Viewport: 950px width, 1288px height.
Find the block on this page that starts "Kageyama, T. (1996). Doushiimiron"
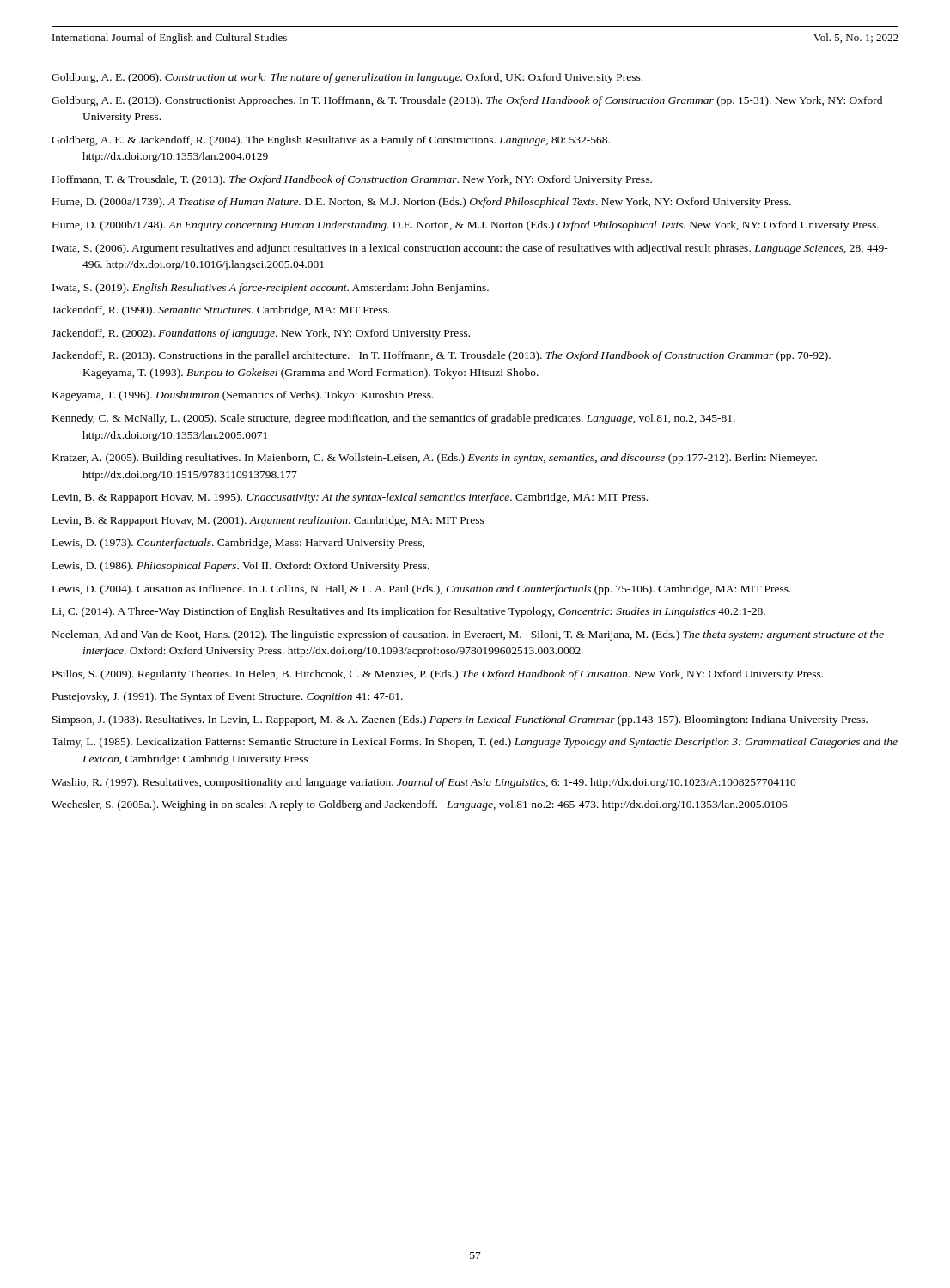coord(243,395)
